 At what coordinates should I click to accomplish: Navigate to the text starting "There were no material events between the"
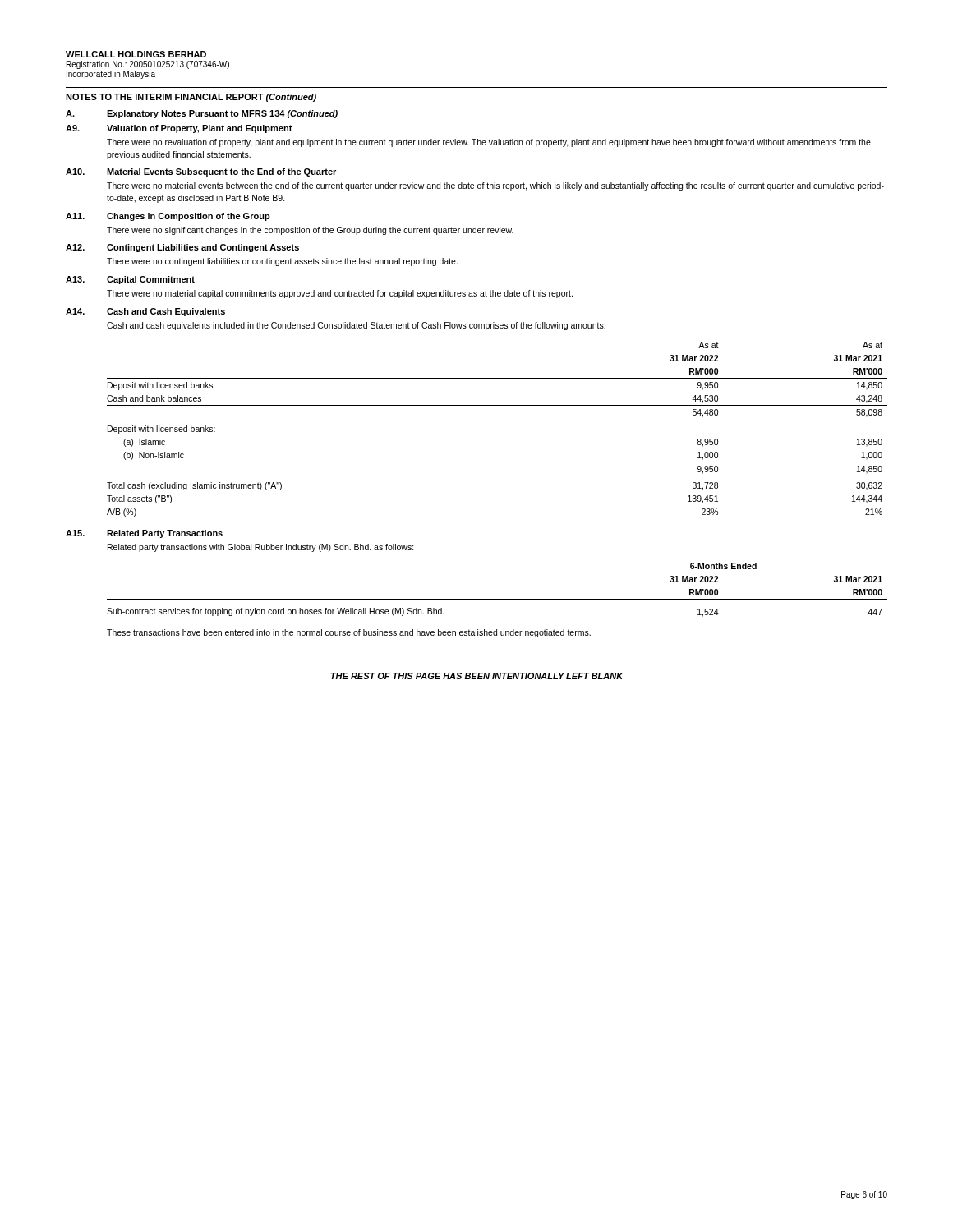[x=495, y=192]
